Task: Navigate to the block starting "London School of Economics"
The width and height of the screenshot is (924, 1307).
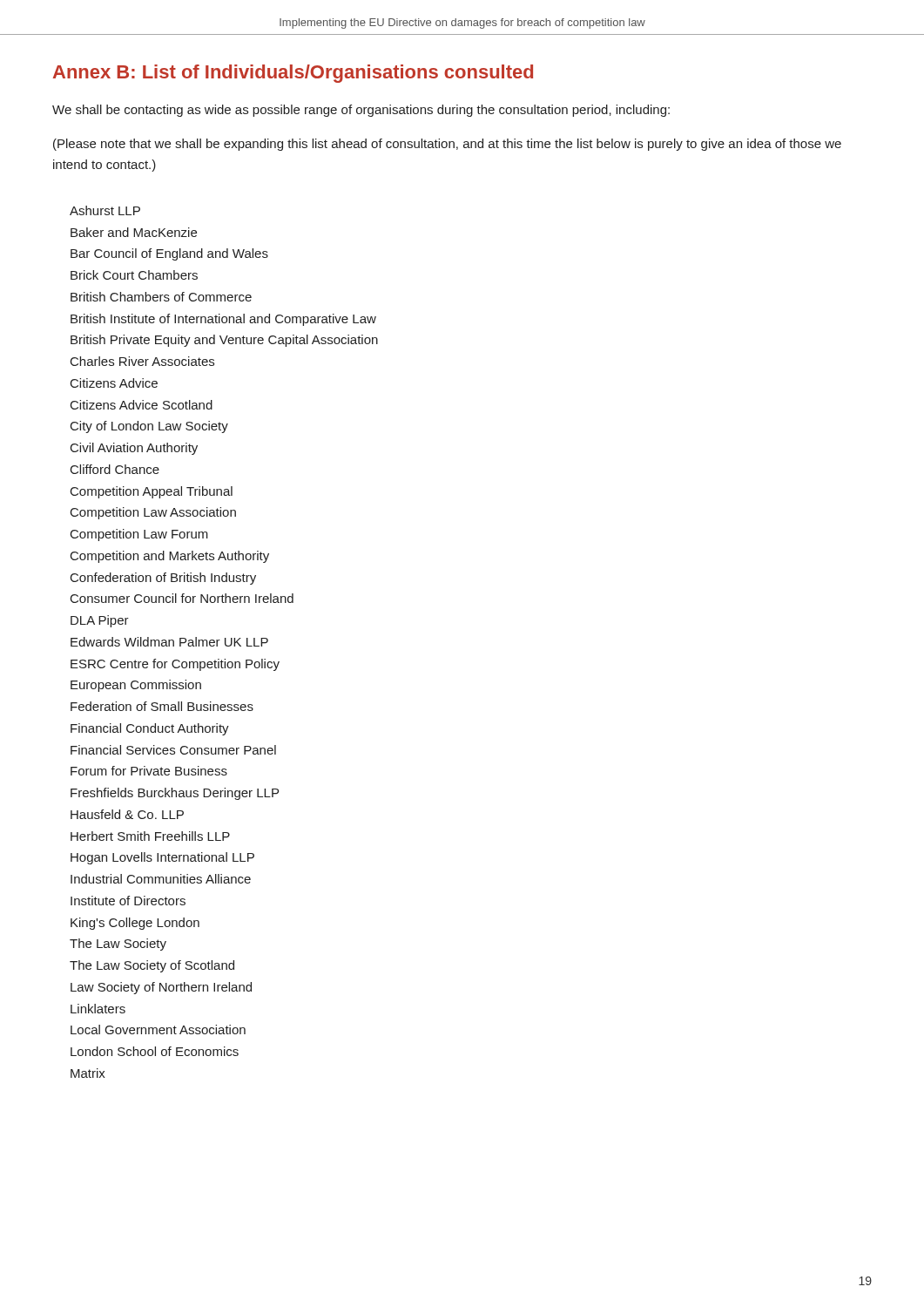Action: [x=154, y=1051]
